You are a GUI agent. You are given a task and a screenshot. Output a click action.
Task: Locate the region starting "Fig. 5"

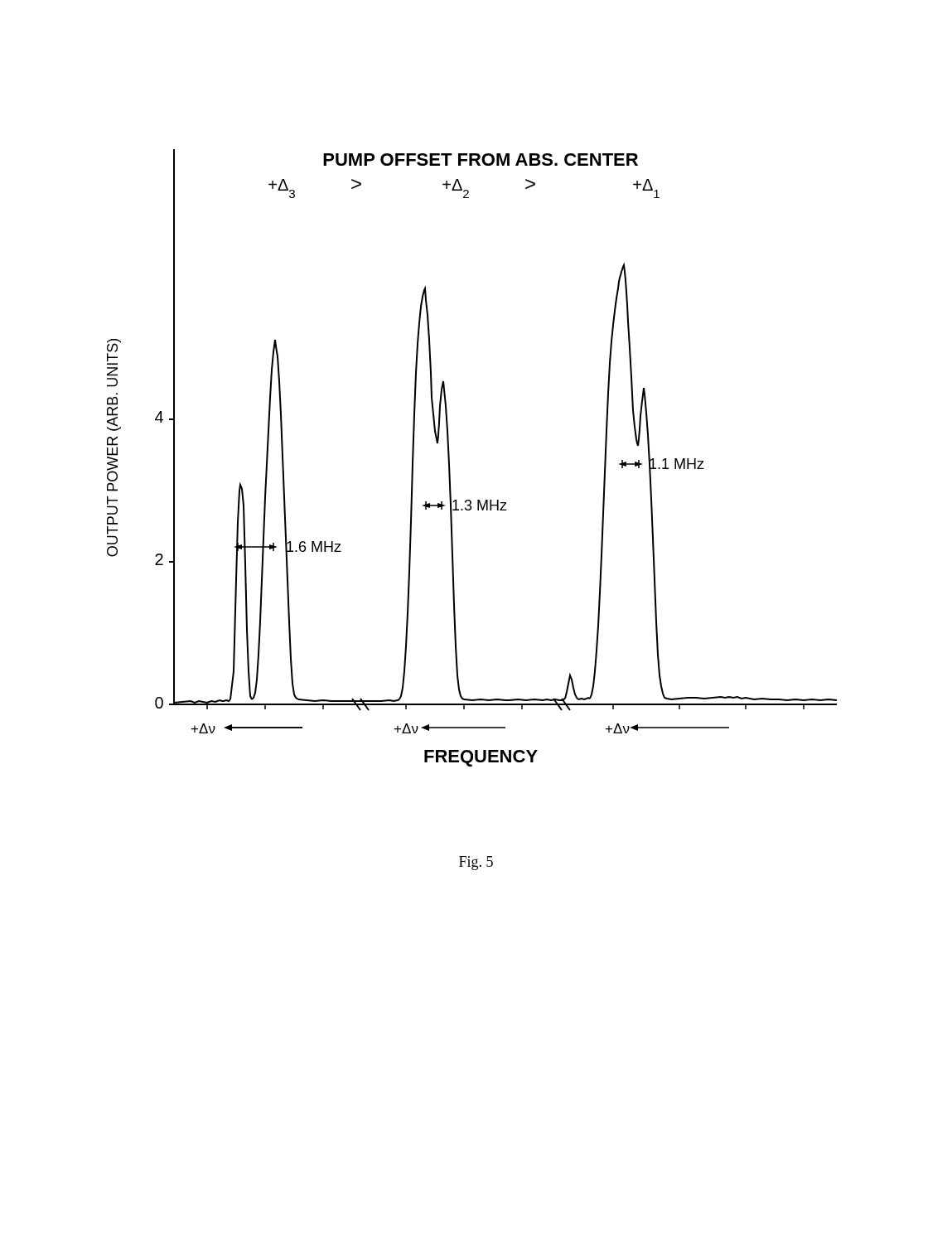tap(476, 862)
